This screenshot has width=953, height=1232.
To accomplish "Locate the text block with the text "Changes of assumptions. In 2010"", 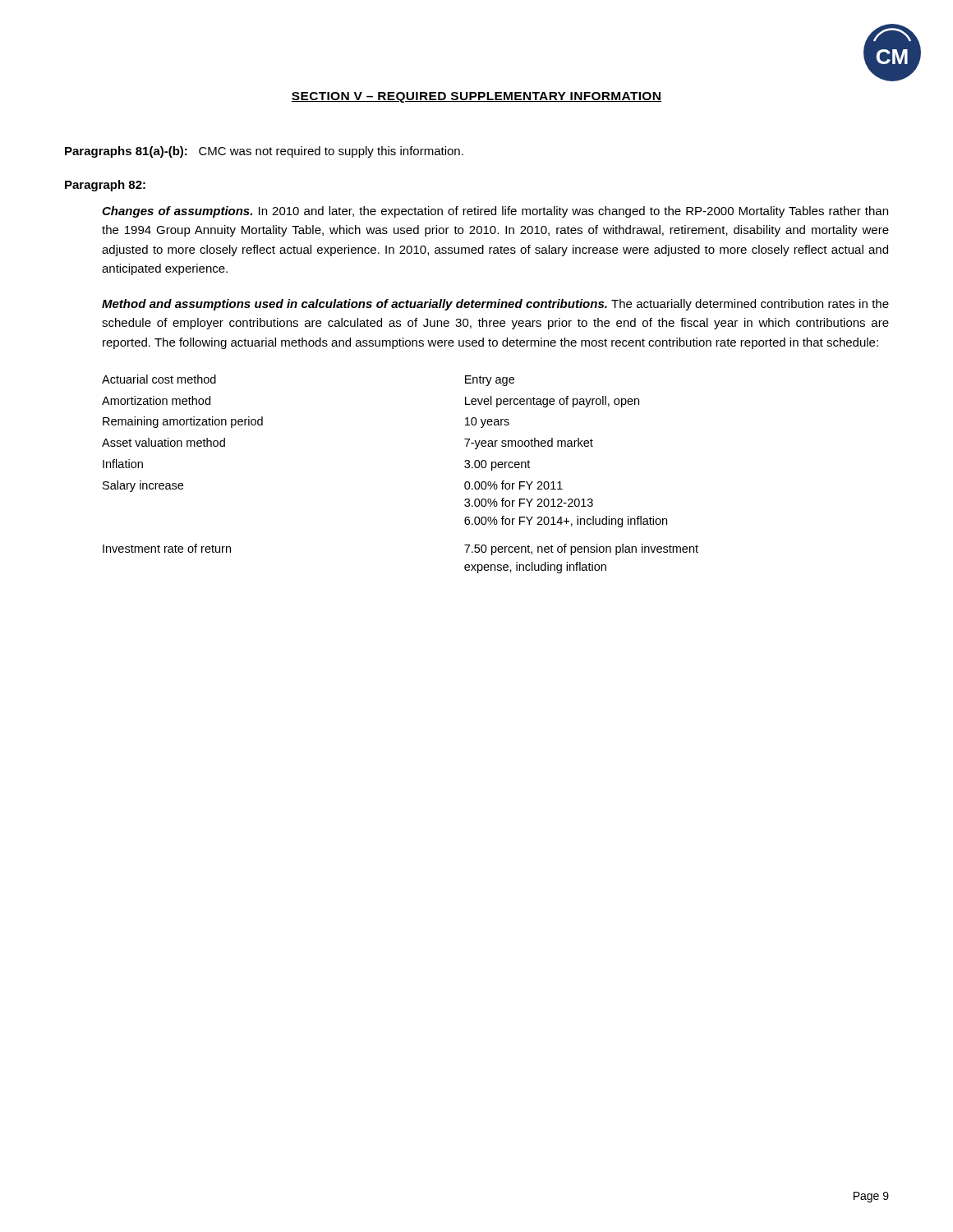I will tap(495, 239).
